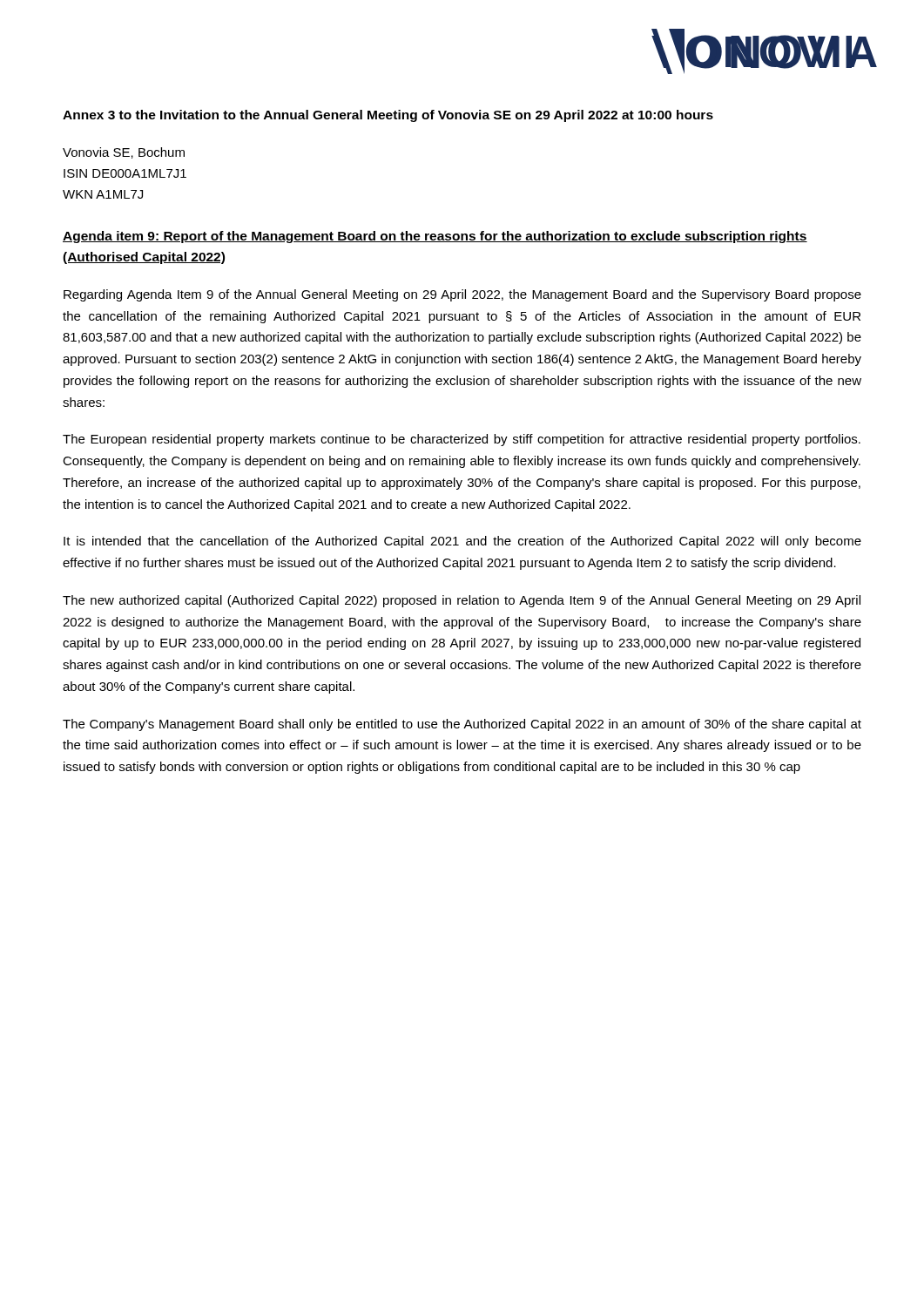Click on the text block that says "It is intended that the cancellation of the"
Screen dimensions: 1307x924
(462, 552)
